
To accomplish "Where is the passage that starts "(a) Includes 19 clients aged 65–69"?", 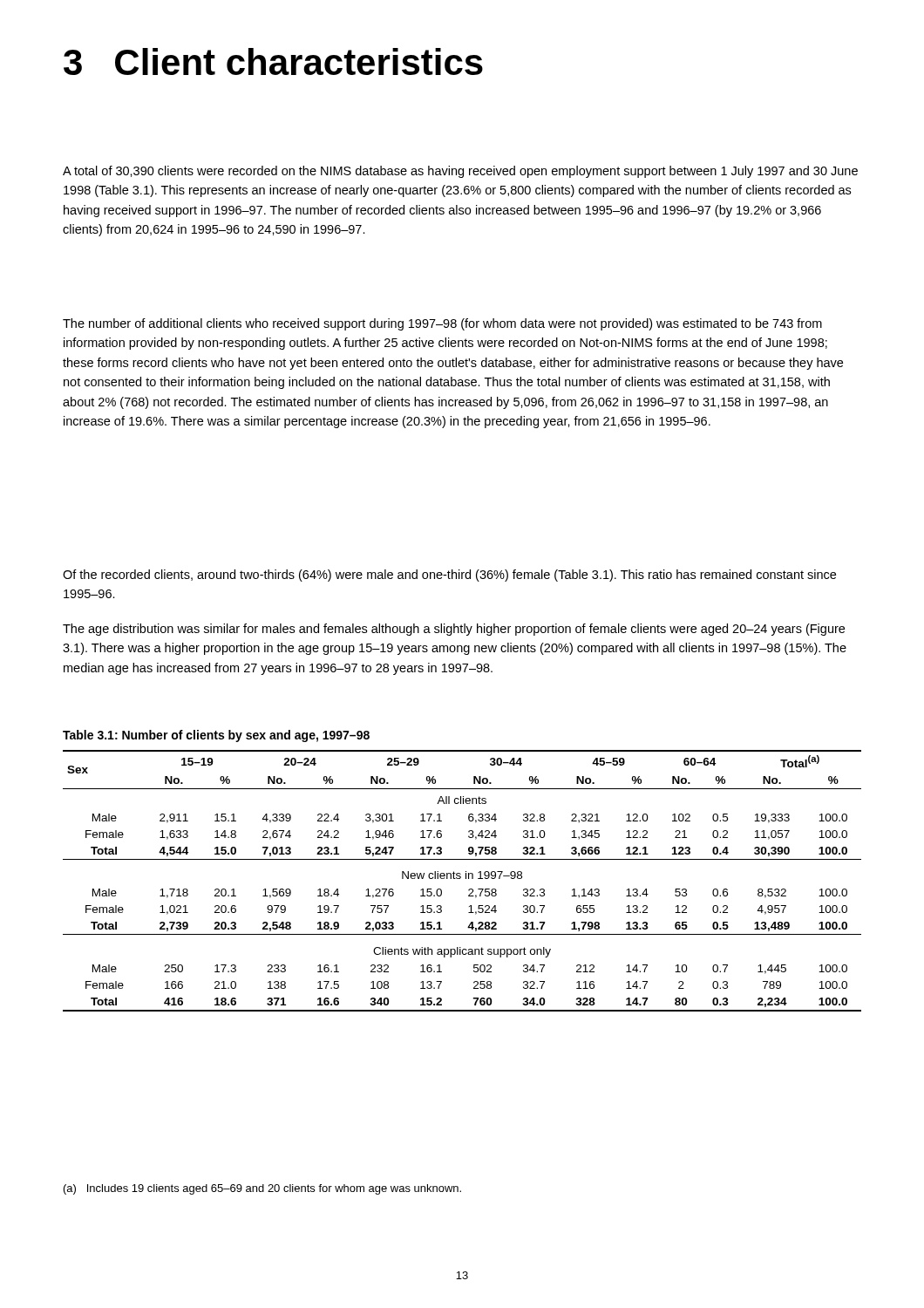I will [262, 1188].
